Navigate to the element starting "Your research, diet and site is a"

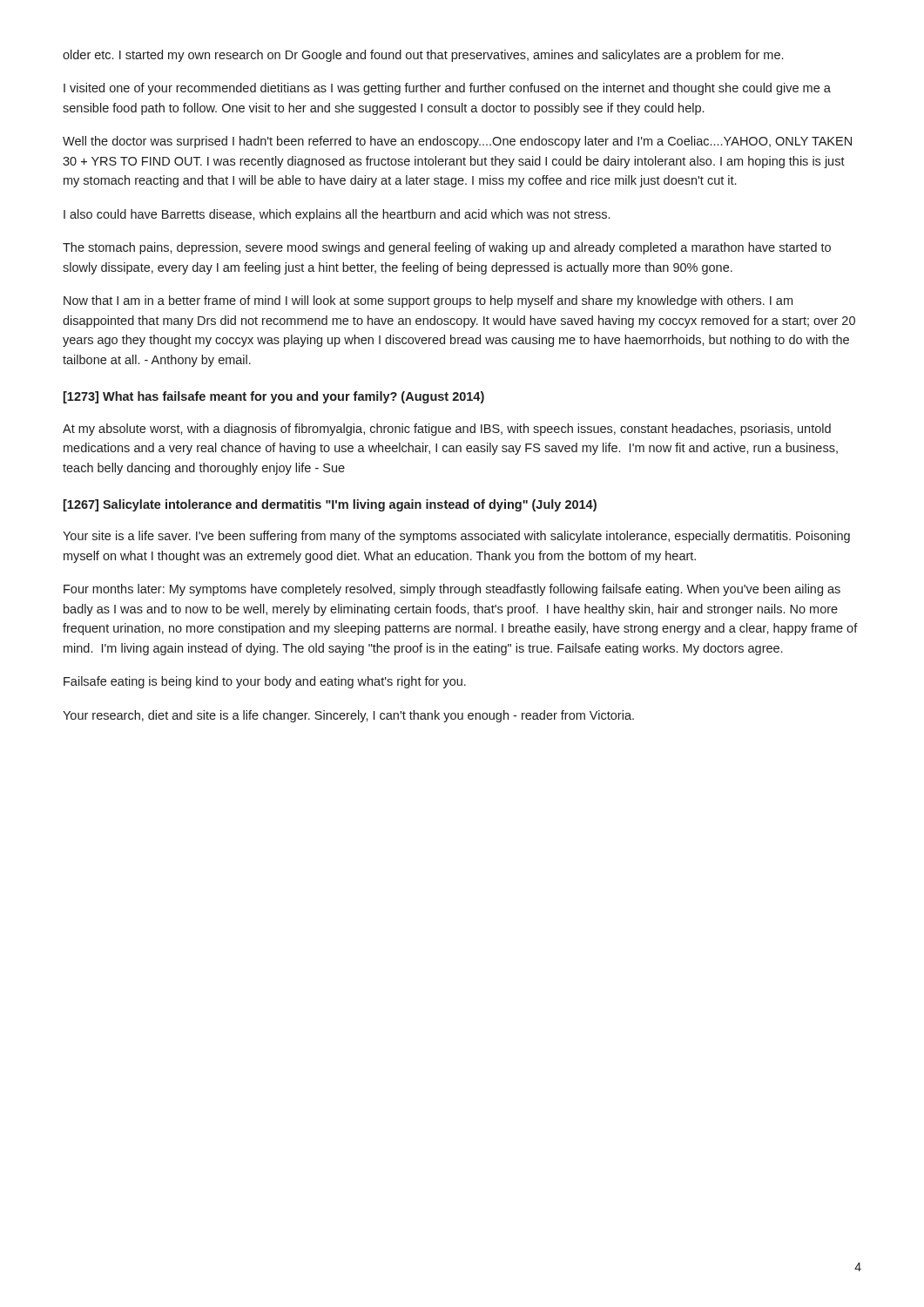349,715
